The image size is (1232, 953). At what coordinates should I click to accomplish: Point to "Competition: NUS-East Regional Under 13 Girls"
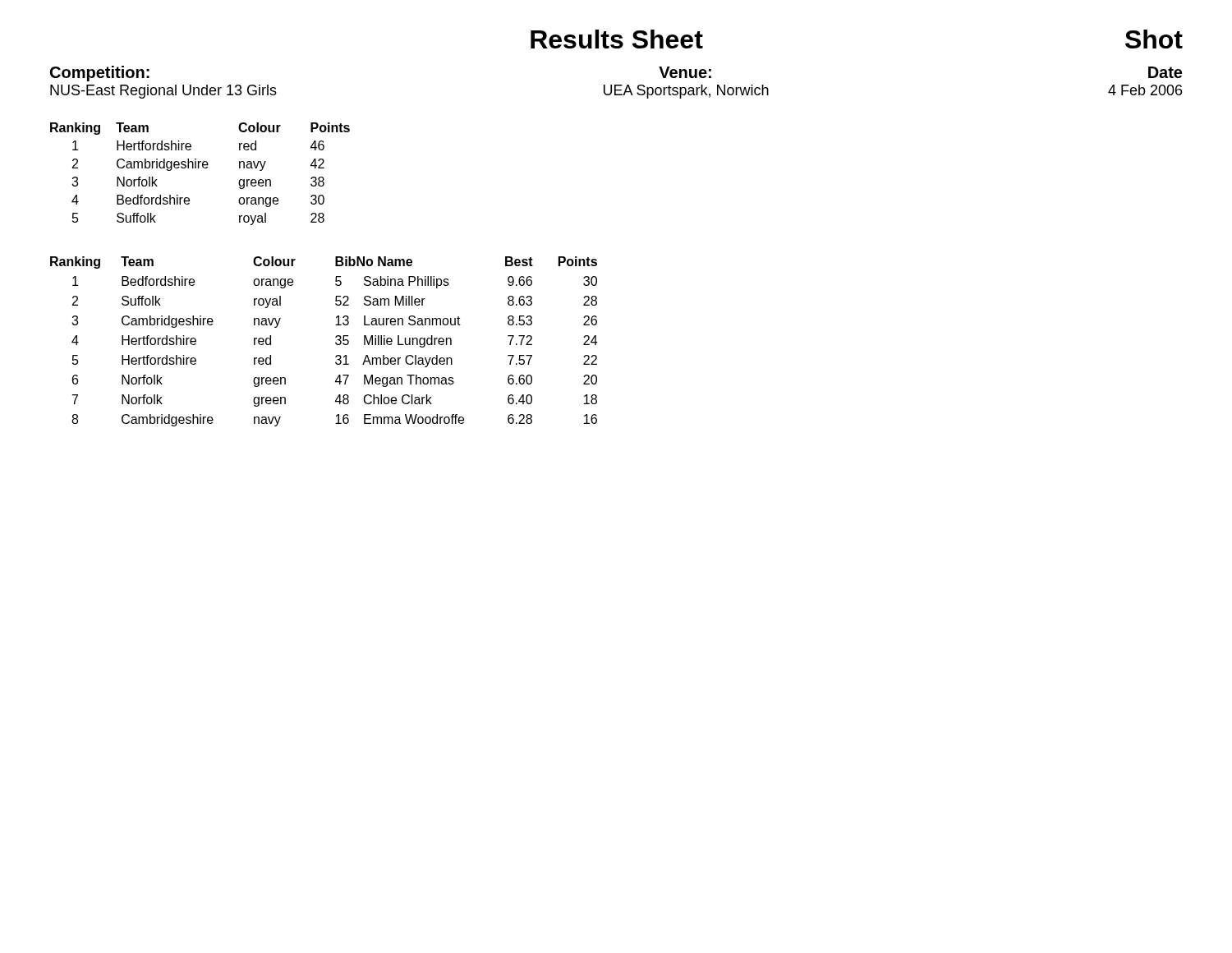pos(163,81)
